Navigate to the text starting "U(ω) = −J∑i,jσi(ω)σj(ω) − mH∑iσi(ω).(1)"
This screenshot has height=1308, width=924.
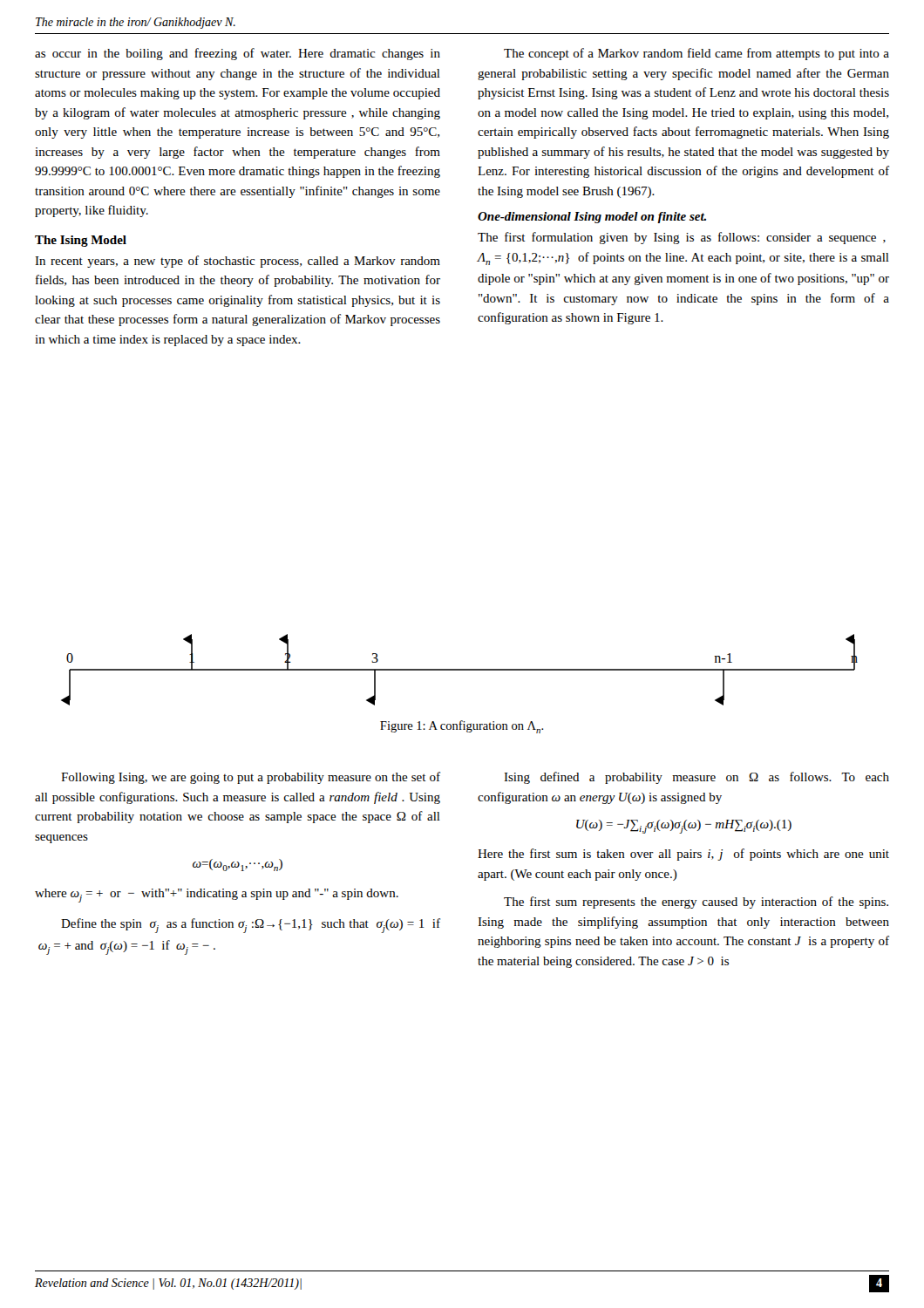pyautogui.click(x=683, y=825)
